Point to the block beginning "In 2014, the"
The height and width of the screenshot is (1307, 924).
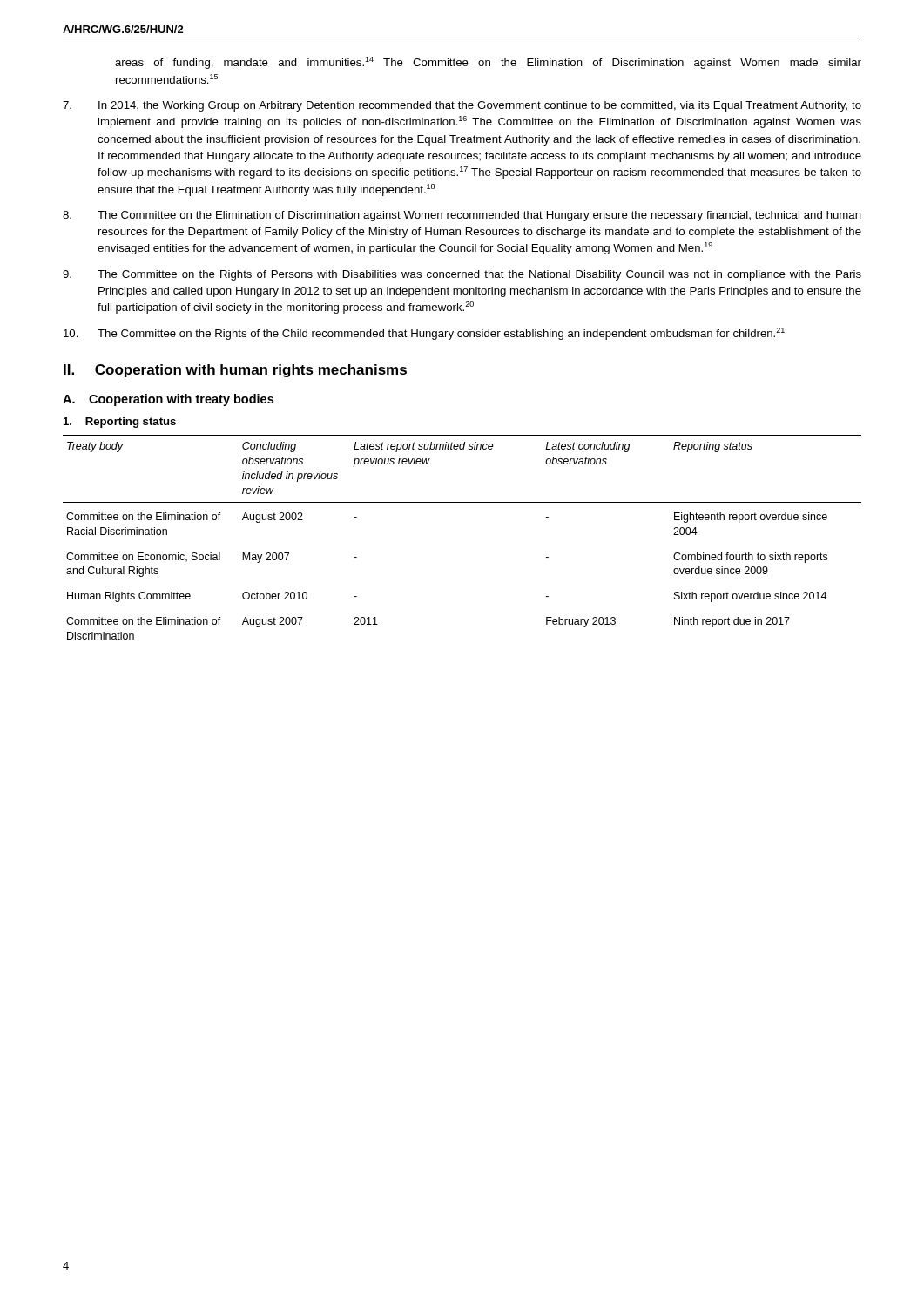(x=462, y=147)
